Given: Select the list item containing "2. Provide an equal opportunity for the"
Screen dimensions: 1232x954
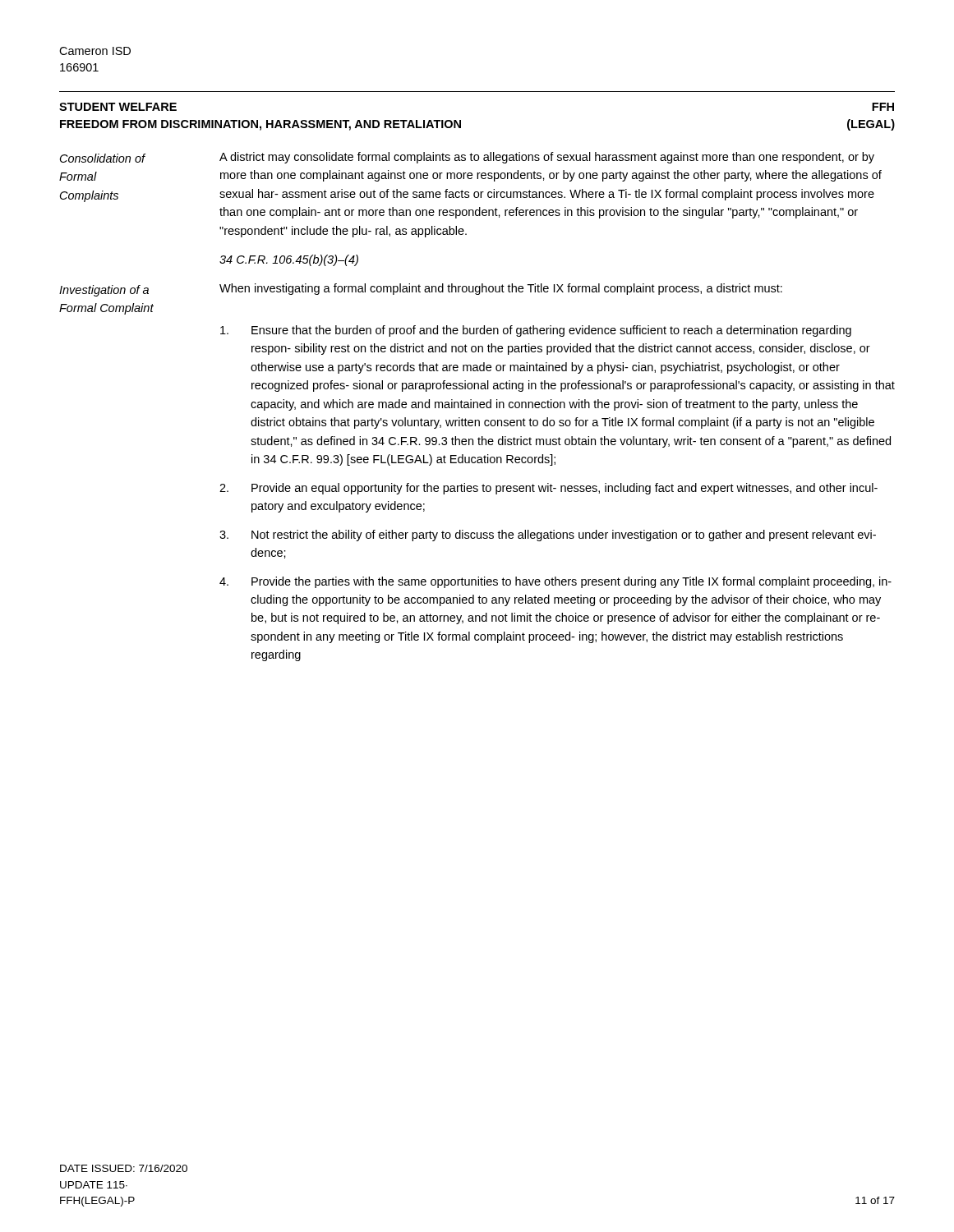Looking at the screenshot, I should click(557, 497).
